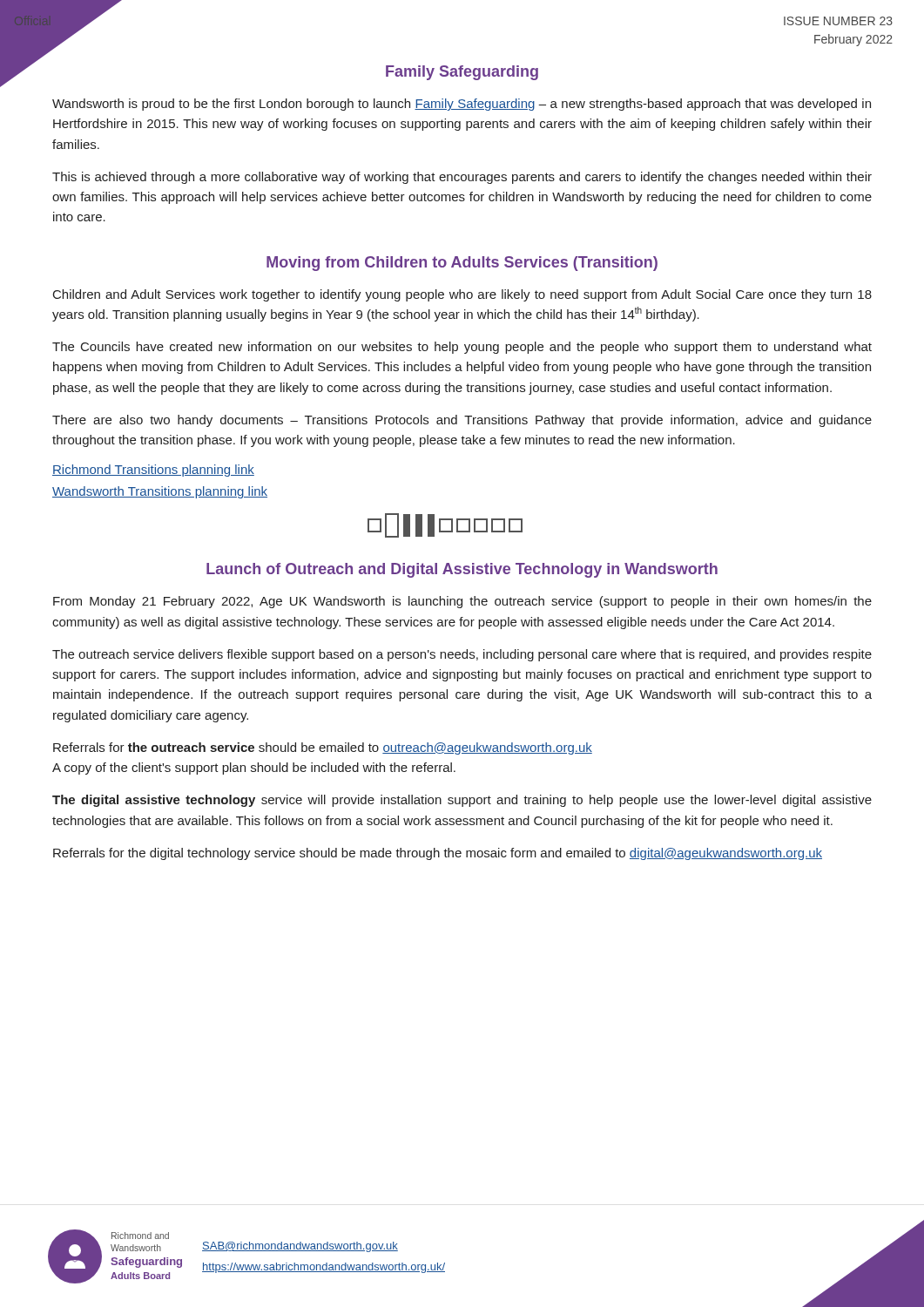
Task: Point to the block beginning "The outreach service delivers flexible support based"
Action: [x=462, y=684]
